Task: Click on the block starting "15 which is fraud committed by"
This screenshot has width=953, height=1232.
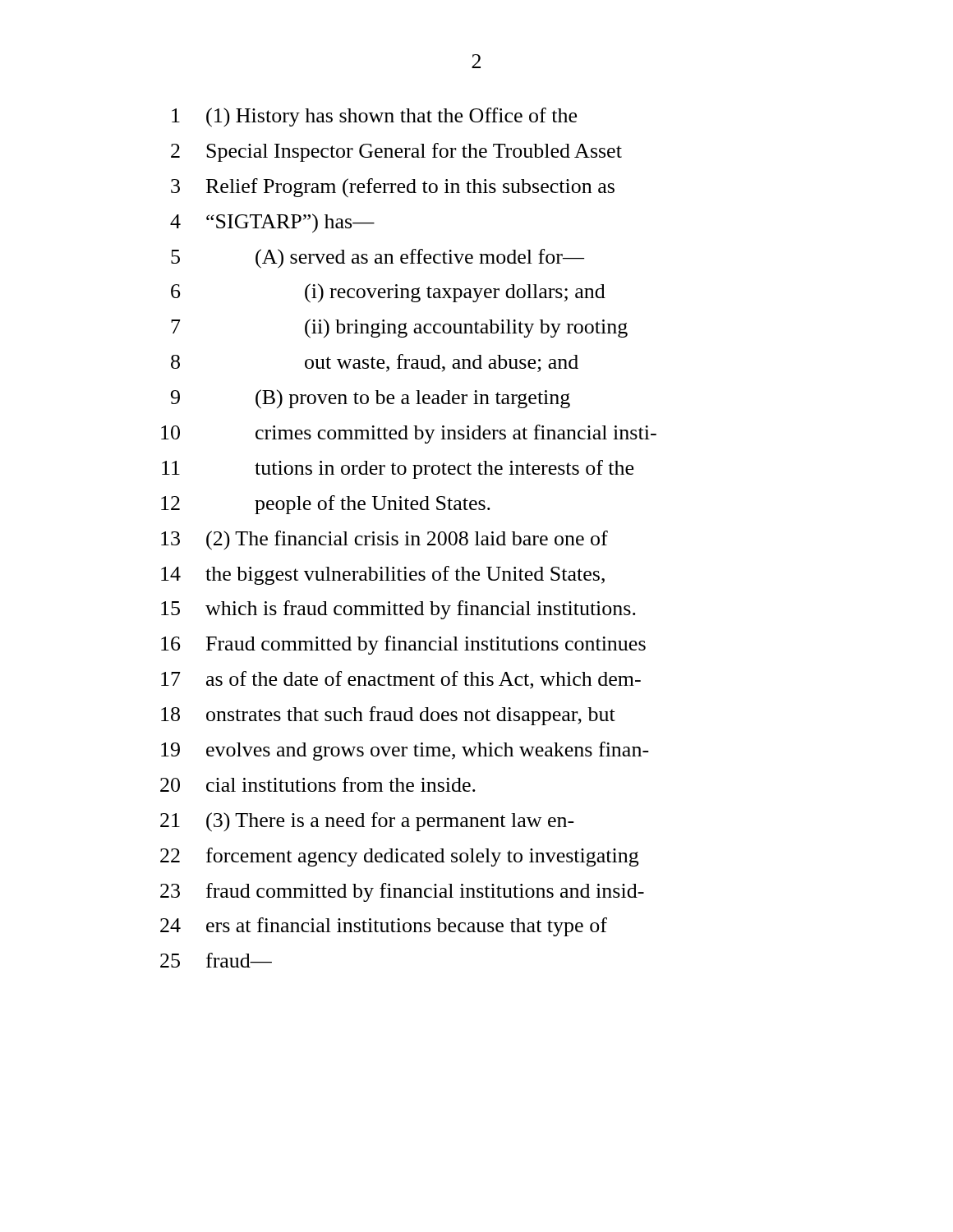Action: click(493, 609)
